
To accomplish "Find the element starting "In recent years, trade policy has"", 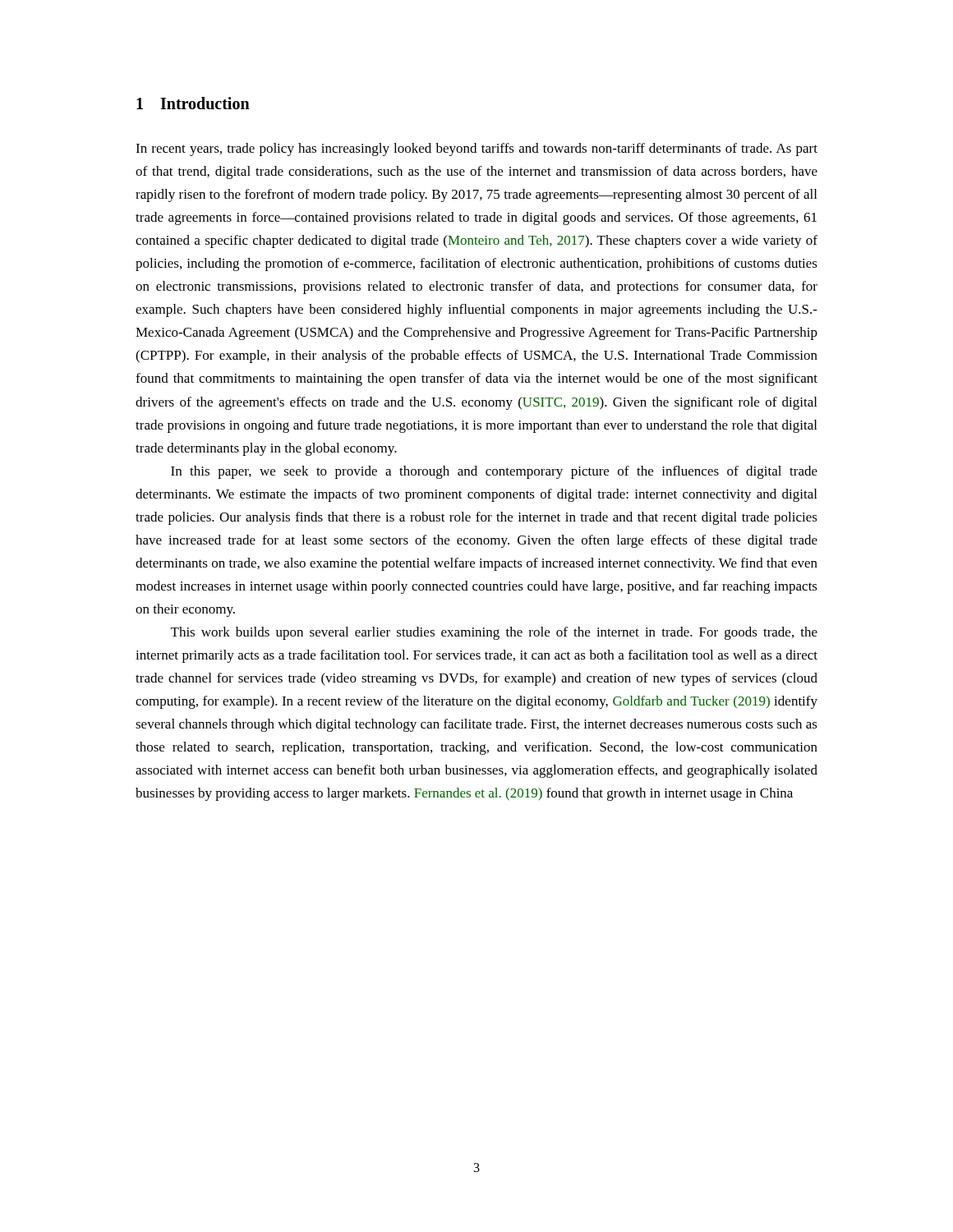I will click(476, 298).
